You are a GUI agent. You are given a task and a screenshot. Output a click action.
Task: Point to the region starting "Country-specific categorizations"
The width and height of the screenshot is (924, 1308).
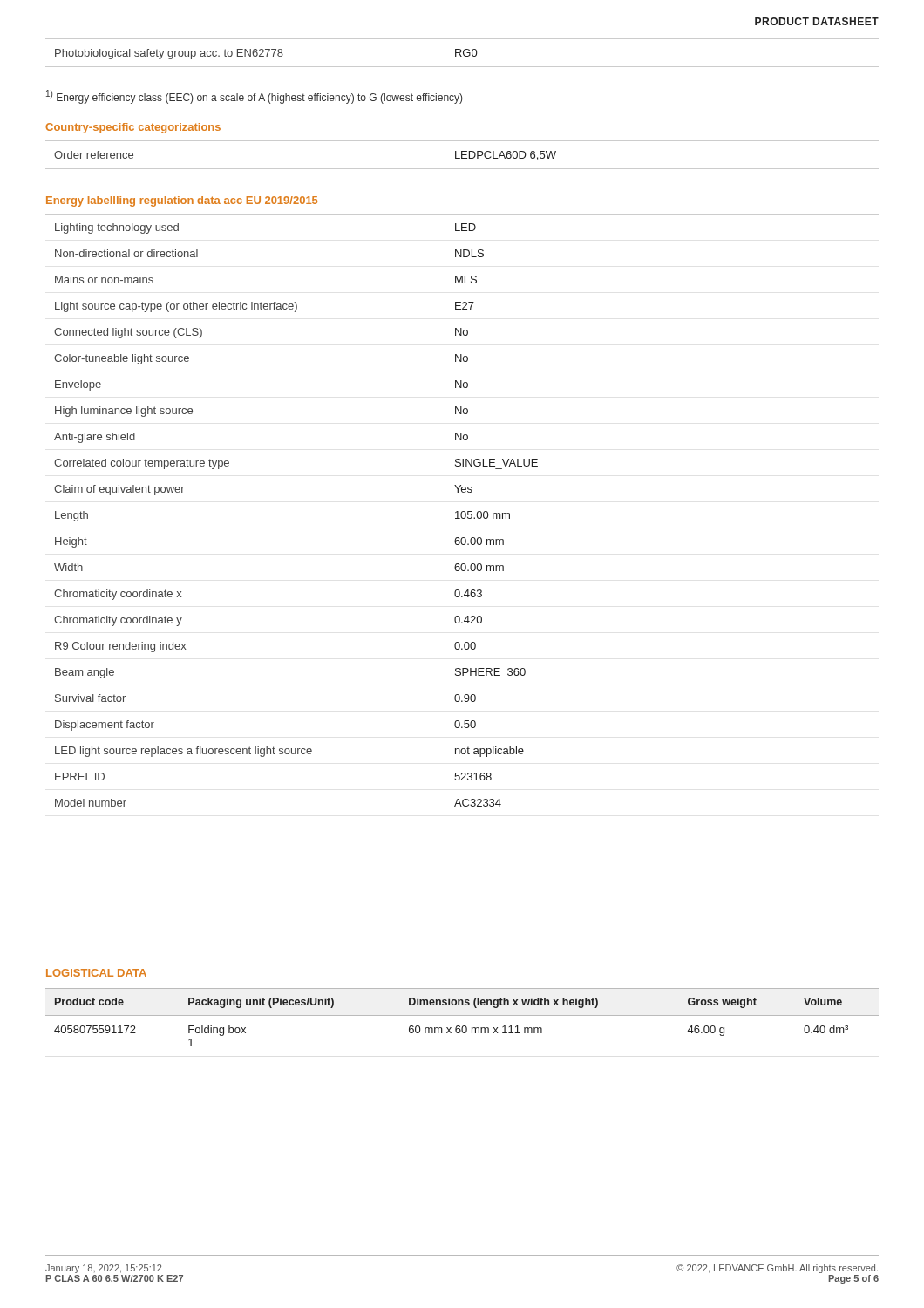[x=133, y=127]
